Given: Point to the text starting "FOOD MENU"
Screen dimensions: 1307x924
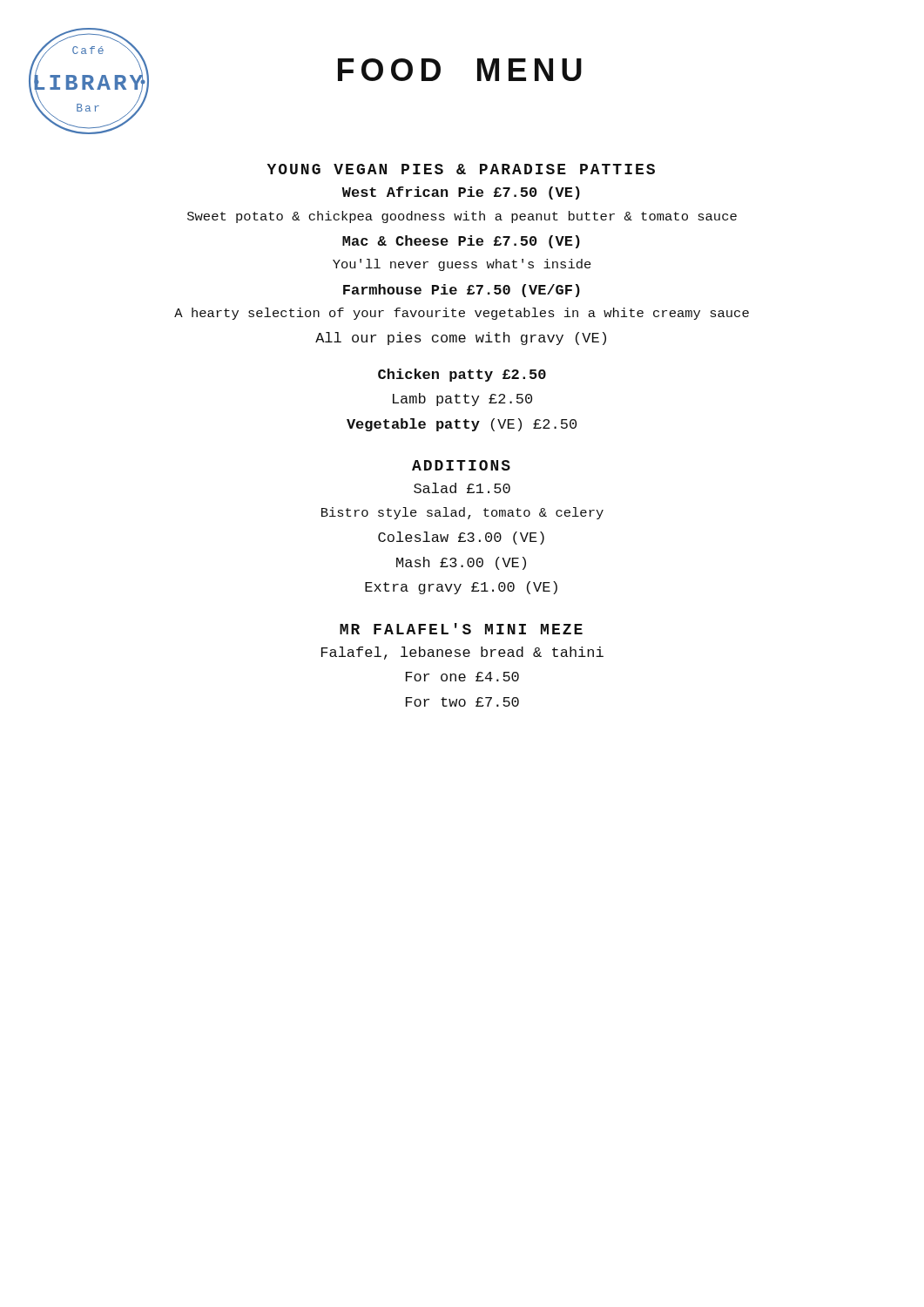Looking at the screenshot, I should tap(462, 71).
